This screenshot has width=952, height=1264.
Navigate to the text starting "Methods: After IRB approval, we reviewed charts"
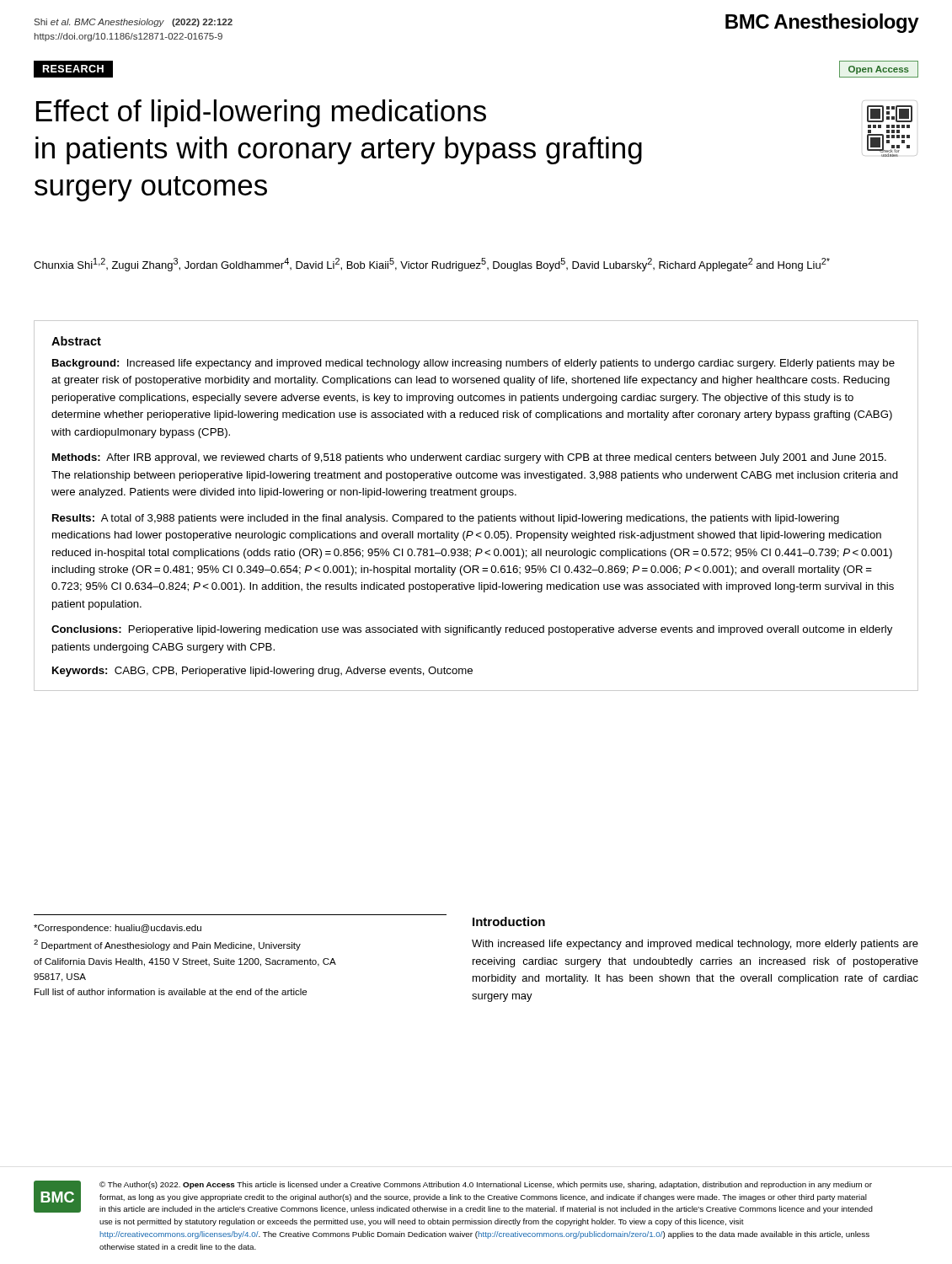(x=475, y=475)
